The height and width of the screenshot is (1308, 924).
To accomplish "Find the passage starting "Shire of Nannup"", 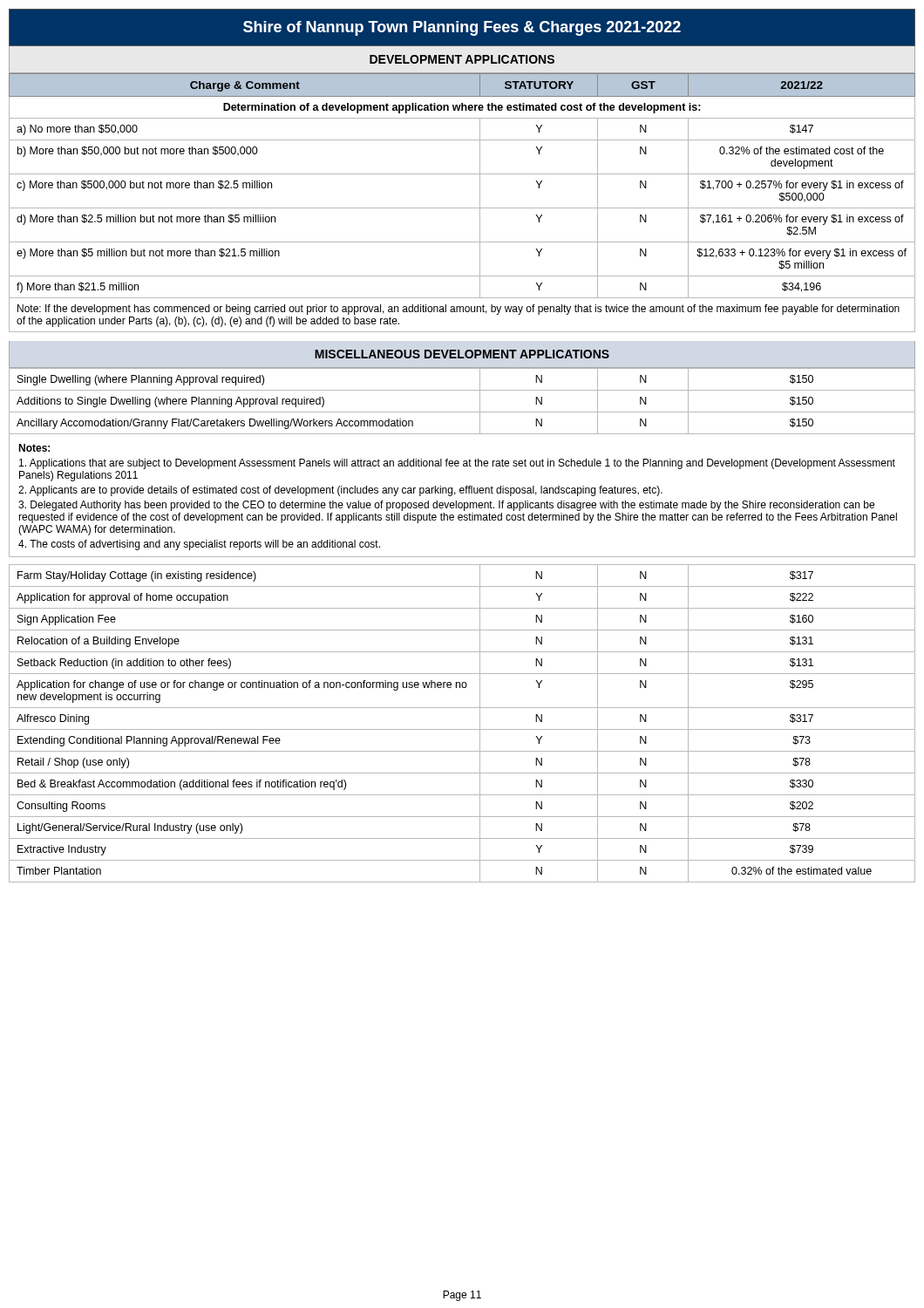I will (x=462, y=27).
